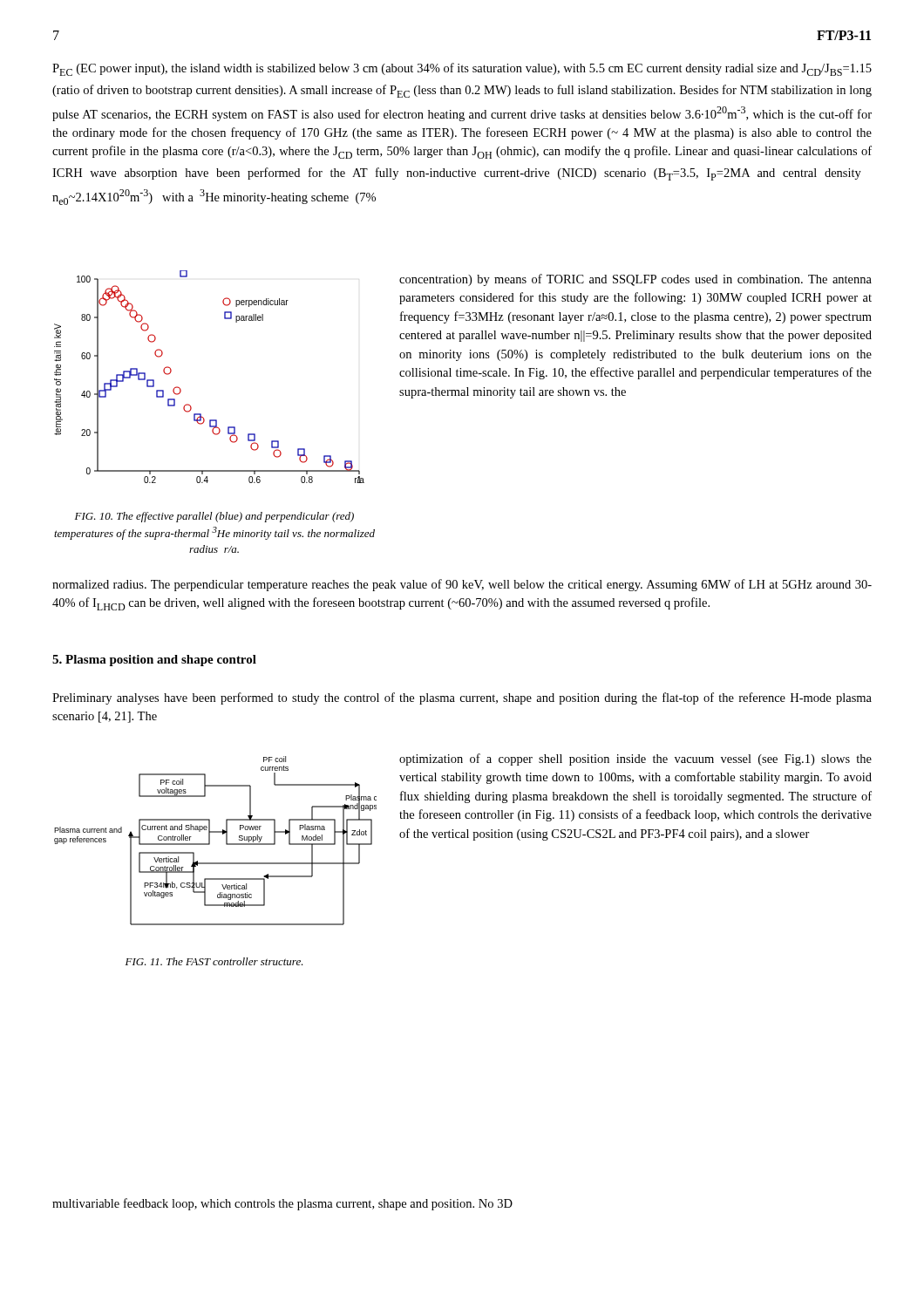Locate the caption that opens with "FIG. 10. The effective parallel (blue) and"

pyautogui.click(x=214, y=532)
